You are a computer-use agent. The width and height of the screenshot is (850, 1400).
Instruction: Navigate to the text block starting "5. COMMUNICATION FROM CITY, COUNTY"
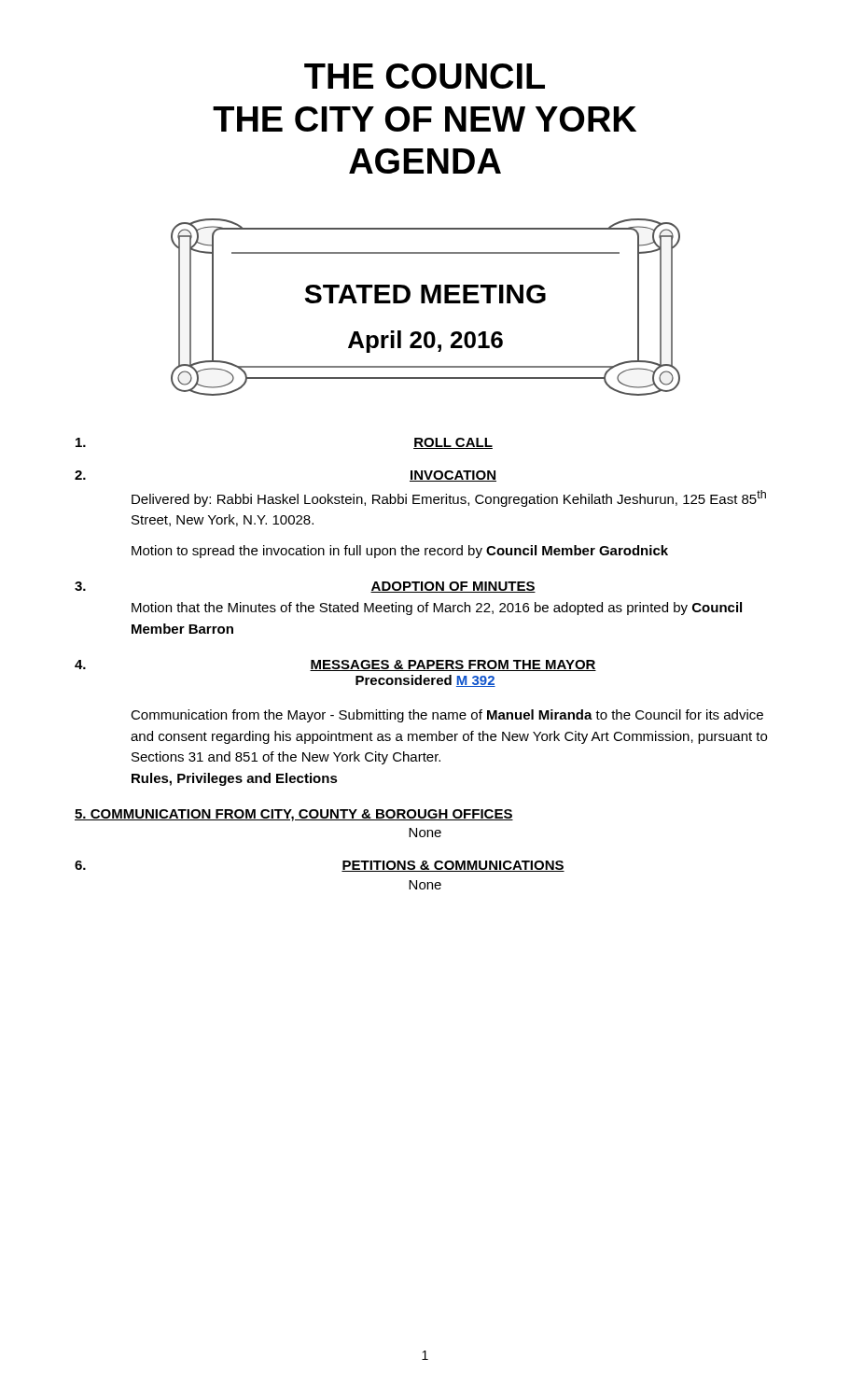294,814
